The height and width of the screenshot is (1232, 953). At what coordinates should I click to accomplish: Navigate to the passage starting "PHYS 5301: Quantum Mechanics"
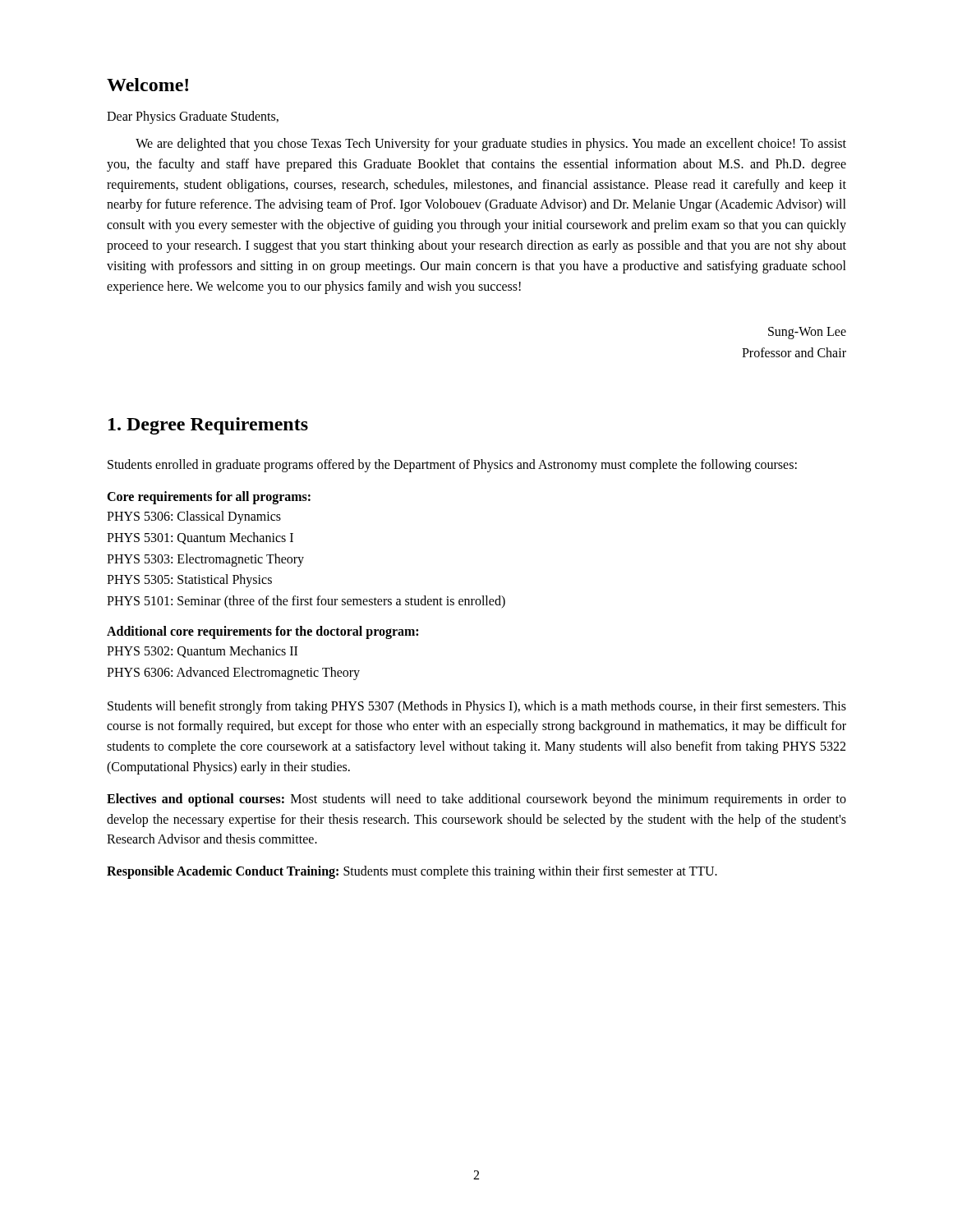click(x=200, y=538)
